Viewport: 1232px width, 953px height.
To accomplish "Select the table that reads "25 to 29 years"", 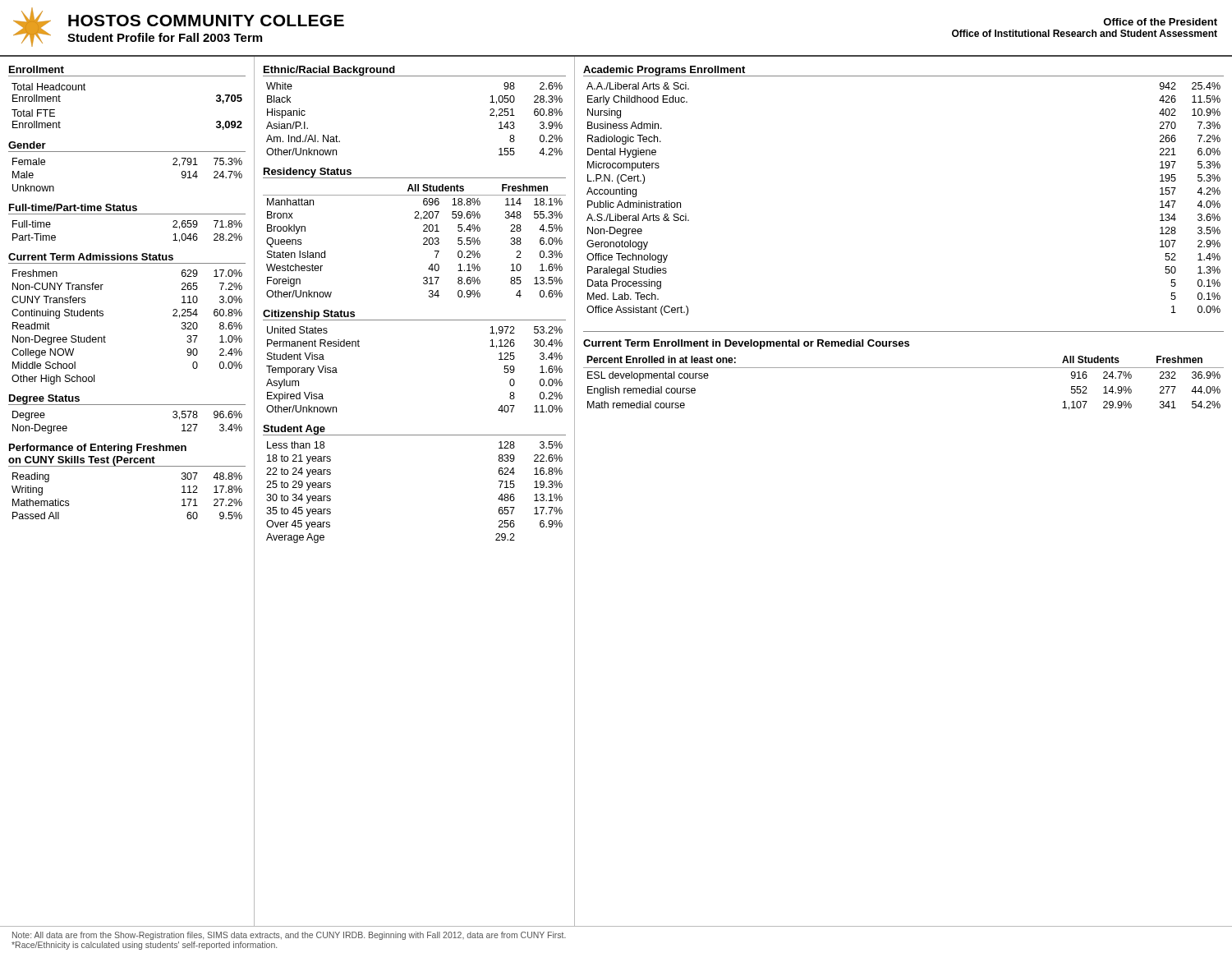I will point(414,491).
